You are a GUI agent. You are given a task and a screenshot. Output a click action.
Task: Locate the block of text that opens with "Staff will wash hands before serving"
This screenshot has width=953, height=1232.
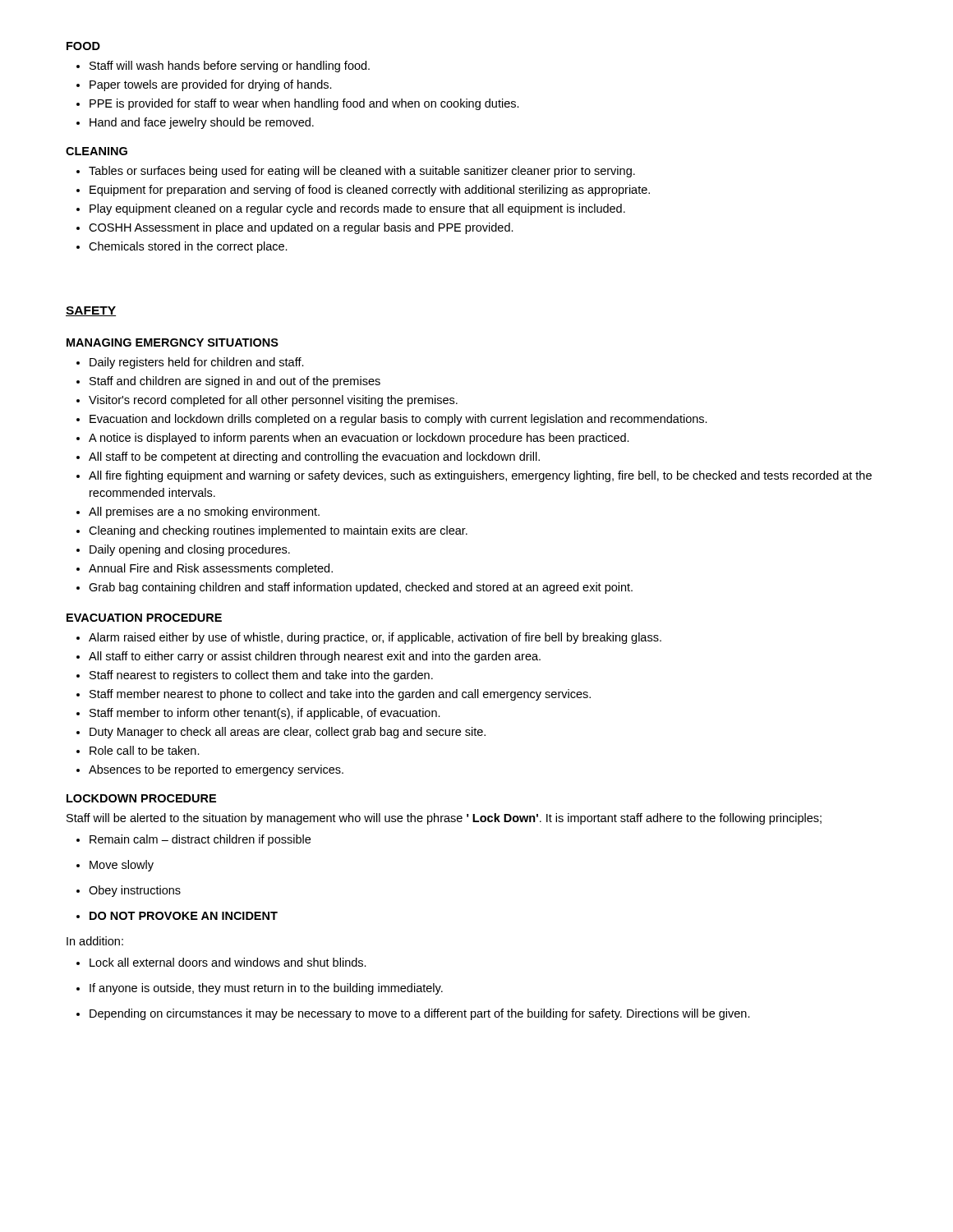[223, 67]
